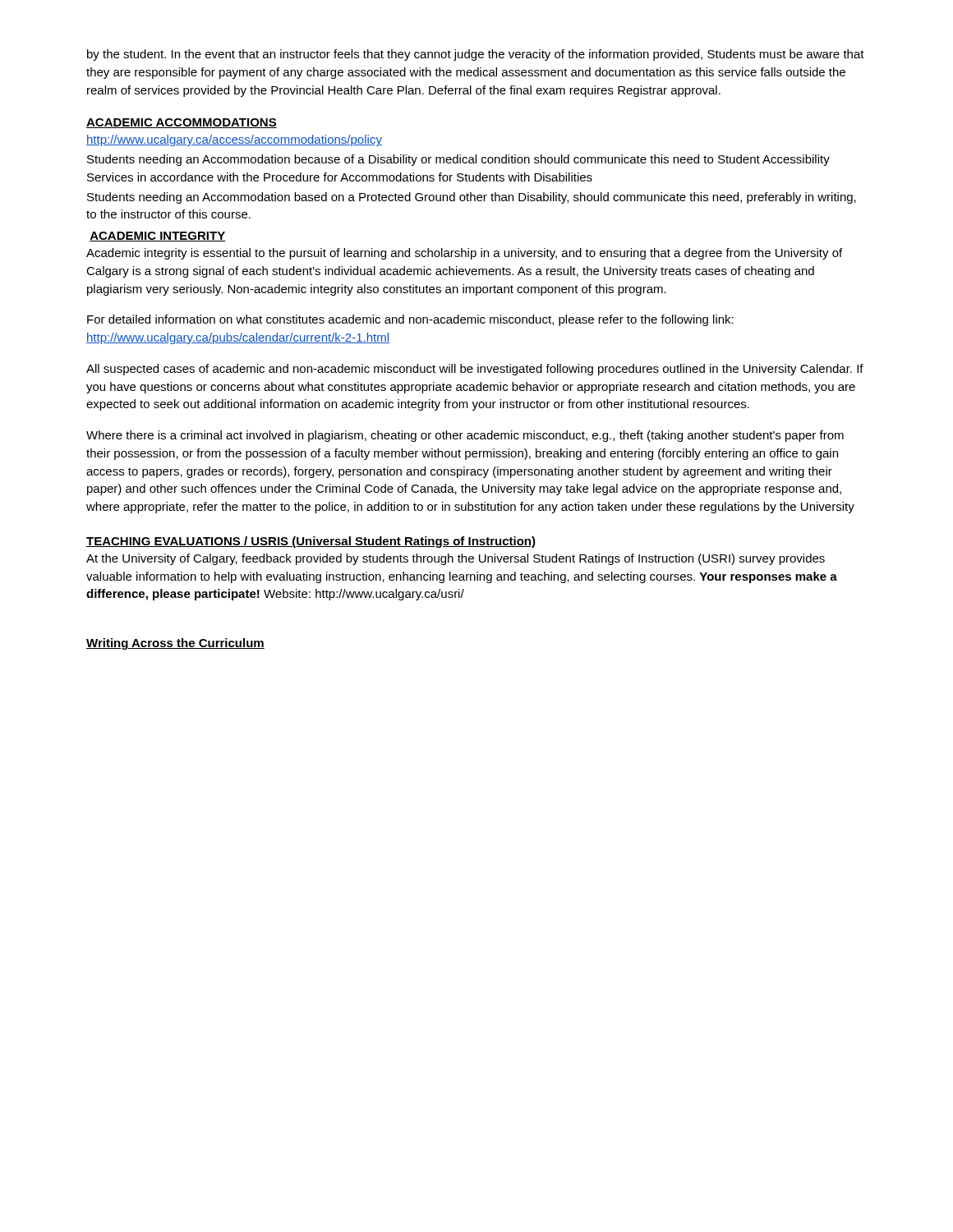Viewport: 953px width, 1232px height.
Task: Select the text block starting "Students needing an Accommodation because of a Disability"
Action: point(476,187)
